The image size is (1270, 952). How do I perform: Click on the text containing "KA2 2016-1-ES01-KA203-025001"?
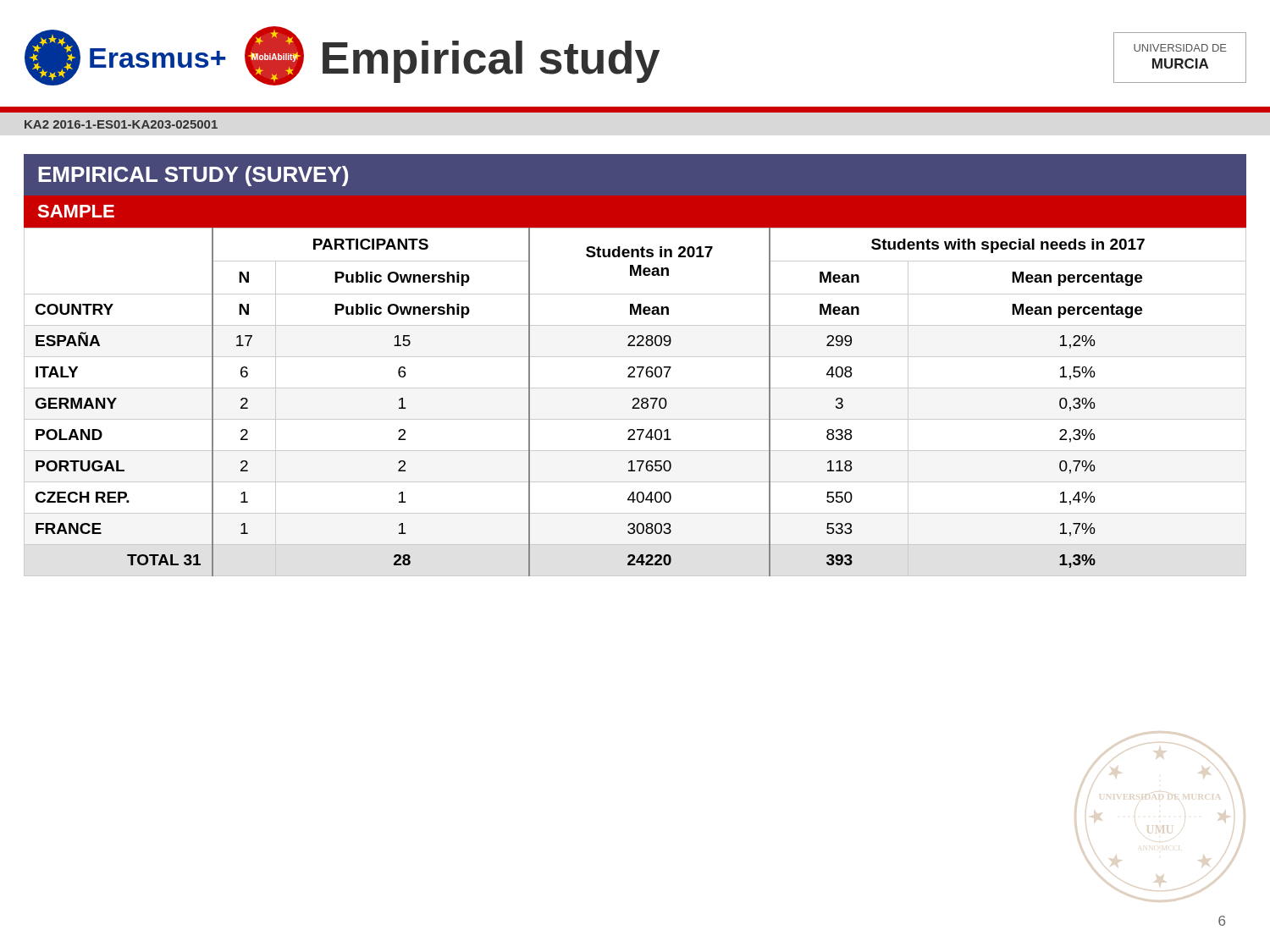[x=121, y=124]
